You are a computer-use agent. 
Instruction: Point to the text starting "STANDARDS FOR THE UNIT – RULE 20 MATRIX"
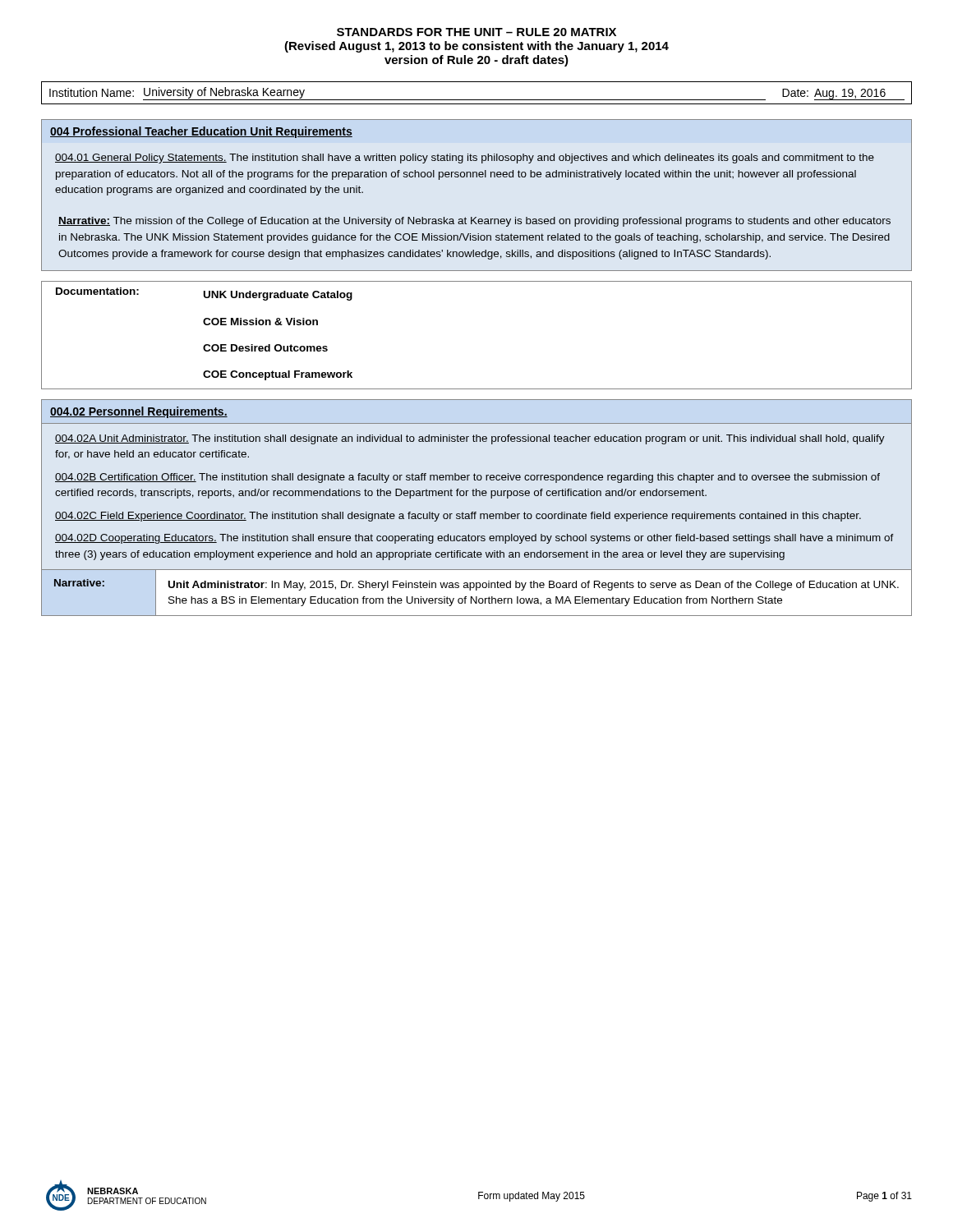coord(476,46)
